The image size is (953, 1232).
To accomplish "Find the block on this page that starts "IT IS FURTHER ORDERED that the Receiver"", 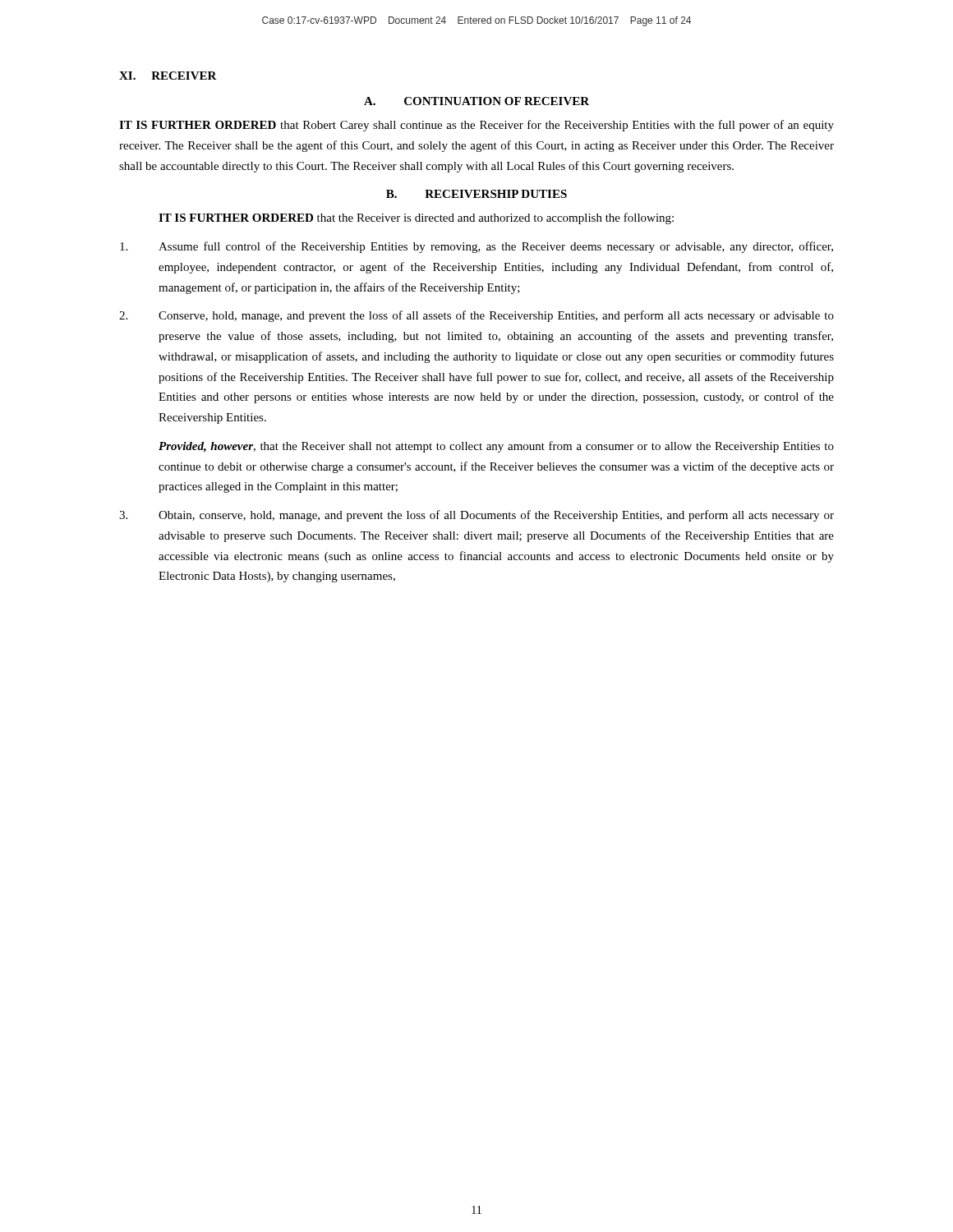I will point(496,218).
